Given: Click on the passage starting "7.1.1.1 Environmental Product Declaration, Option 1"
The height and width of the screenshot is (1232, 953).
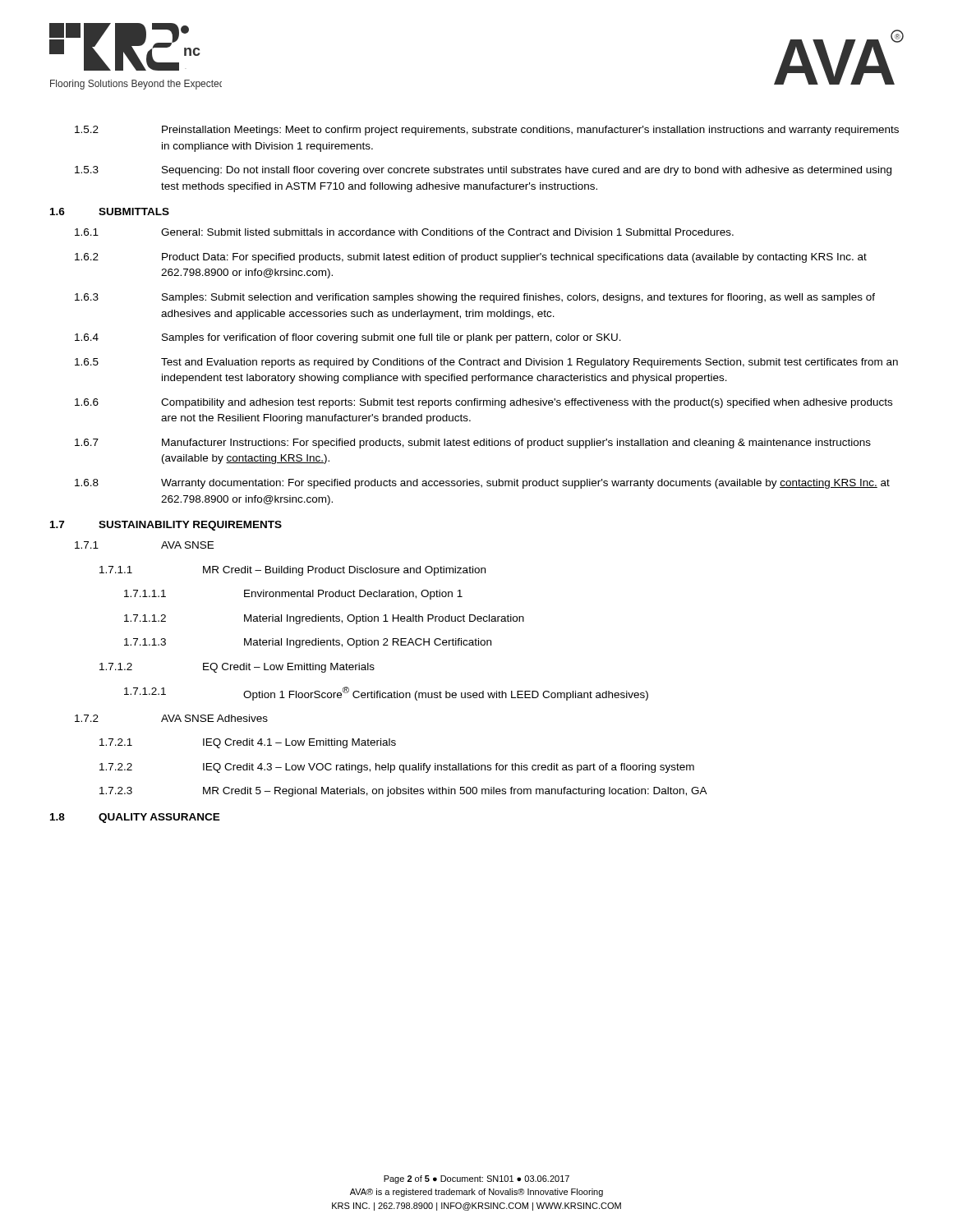Looking at the screenshot, I should [x=293, y=594].
